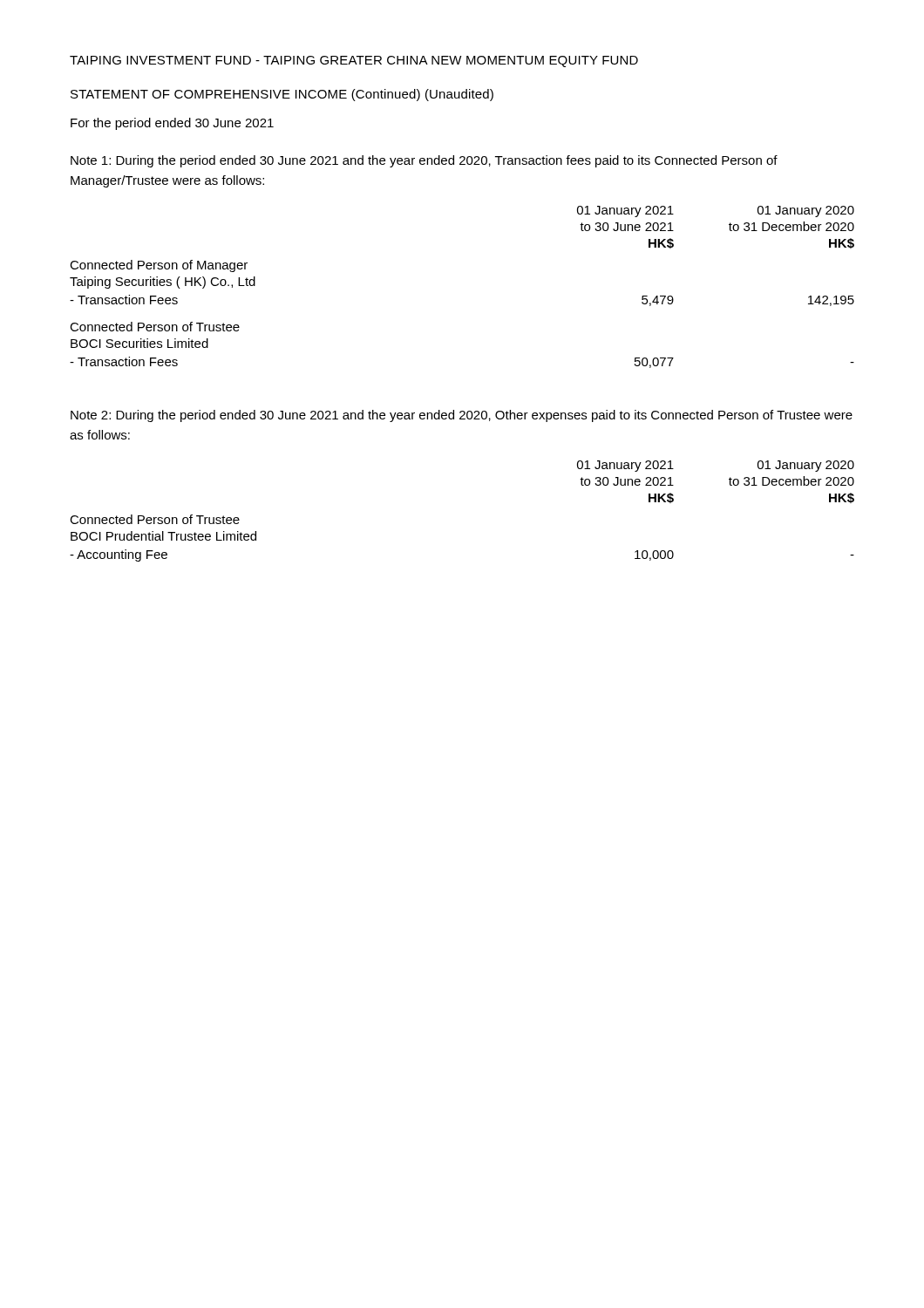Locate the table with the text "- Accounting Fee"
924x1308 pixels.
coord(462,513)
